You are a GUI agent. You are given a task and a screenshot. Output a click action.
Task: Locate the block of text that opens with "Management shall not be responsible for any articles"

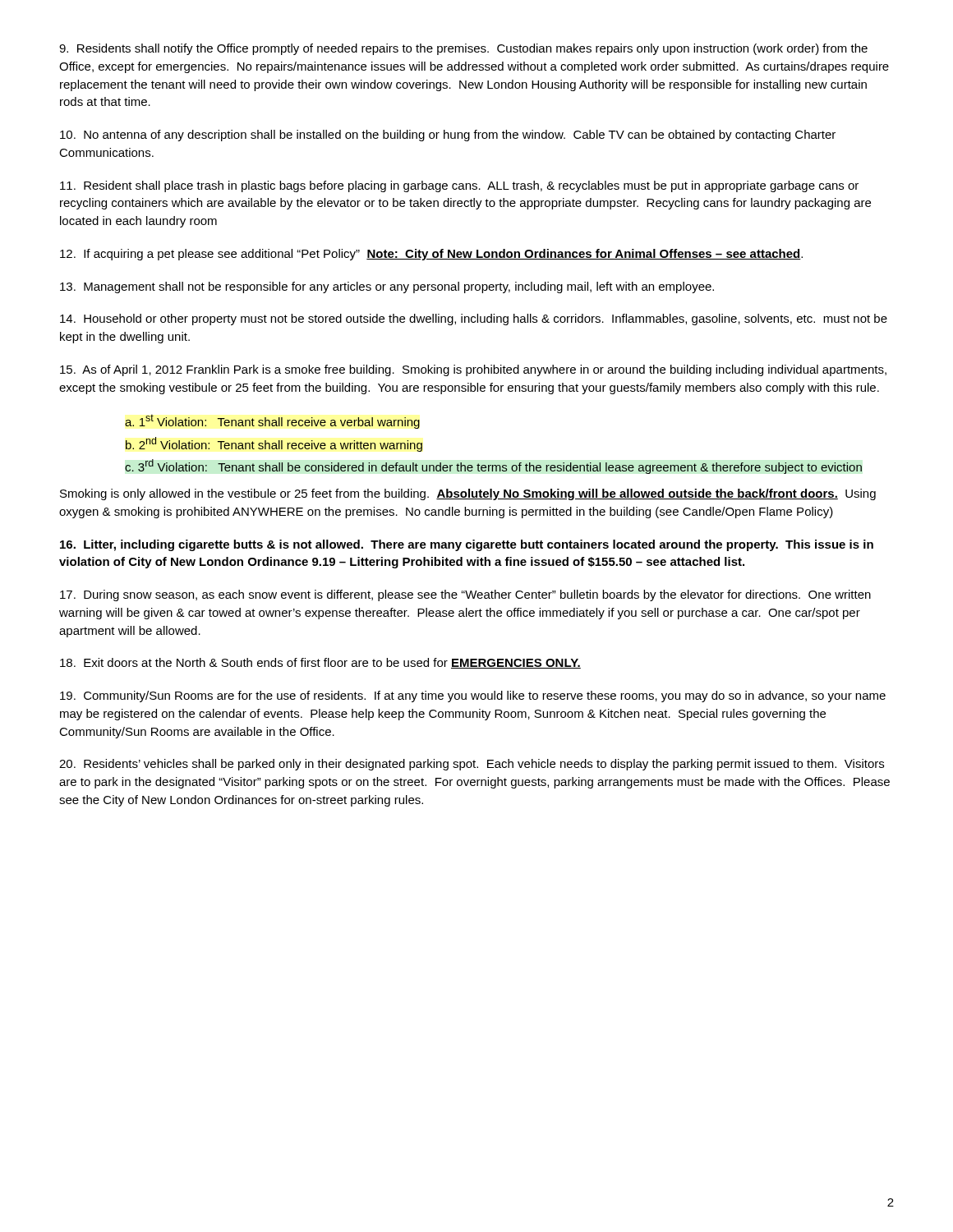pos(387,286)
